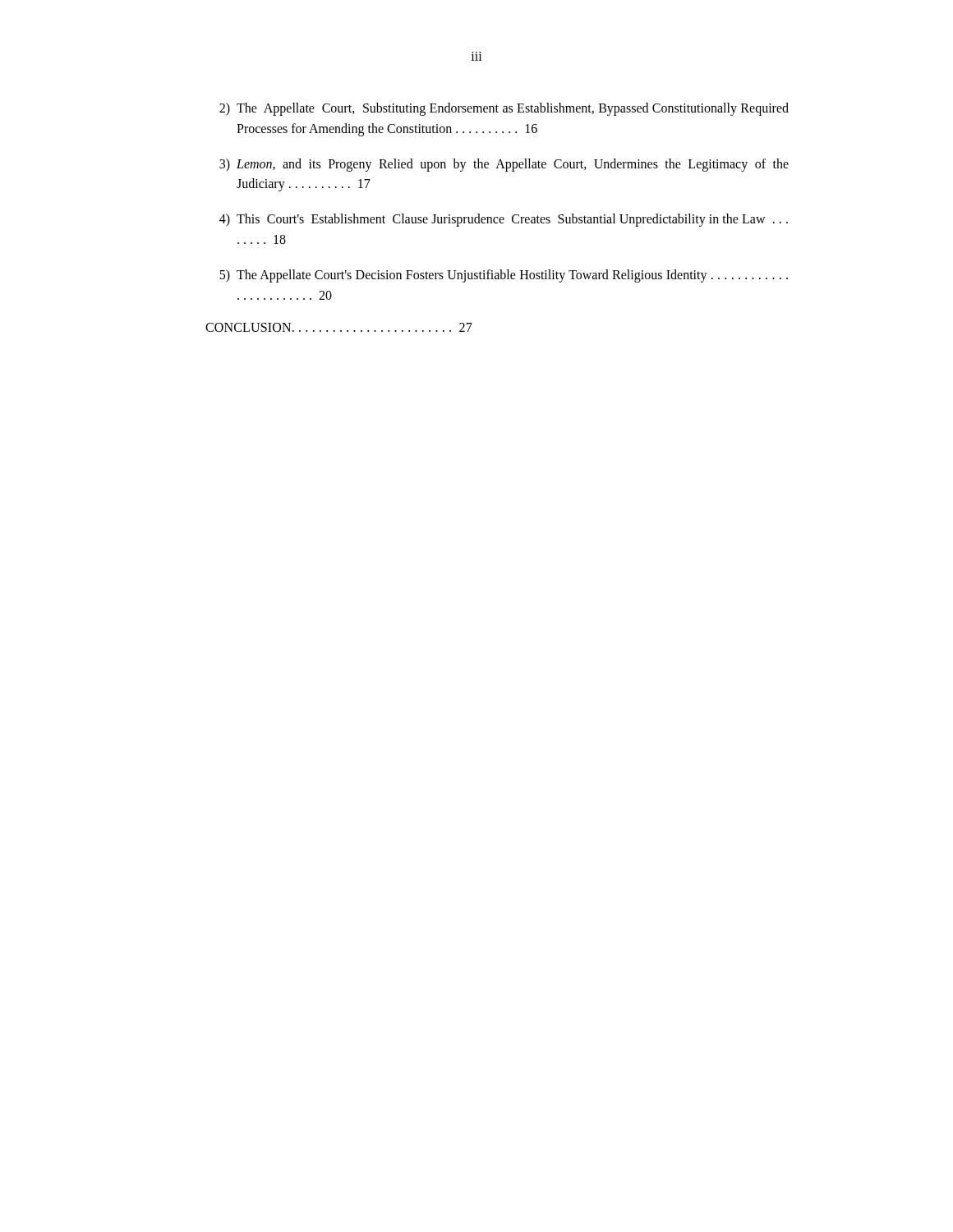Find the block on this page that starts "3) Lemon, and"

coord(497,174)
